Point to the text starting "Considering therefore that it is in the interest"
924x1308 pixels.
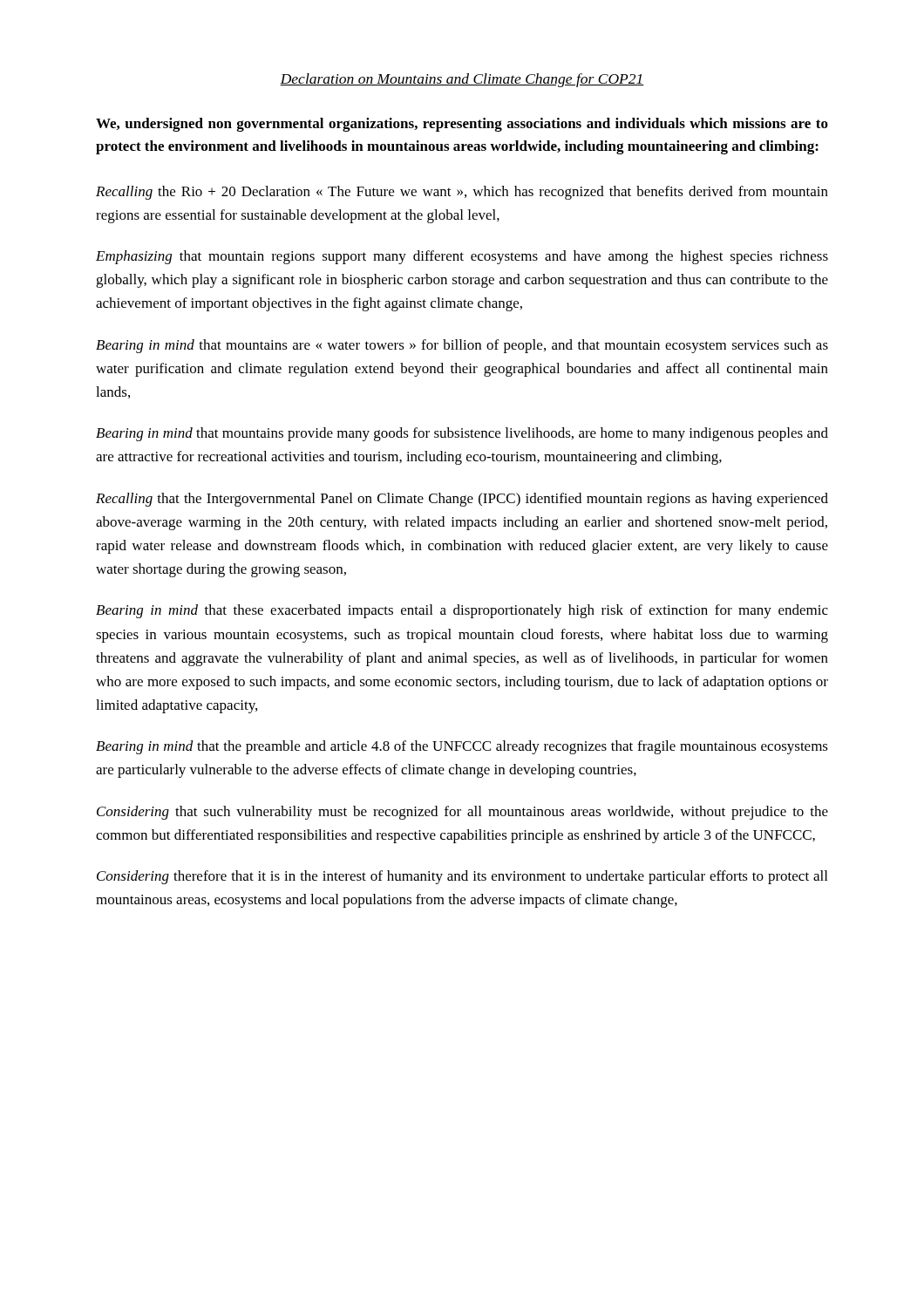click(462, 888)
